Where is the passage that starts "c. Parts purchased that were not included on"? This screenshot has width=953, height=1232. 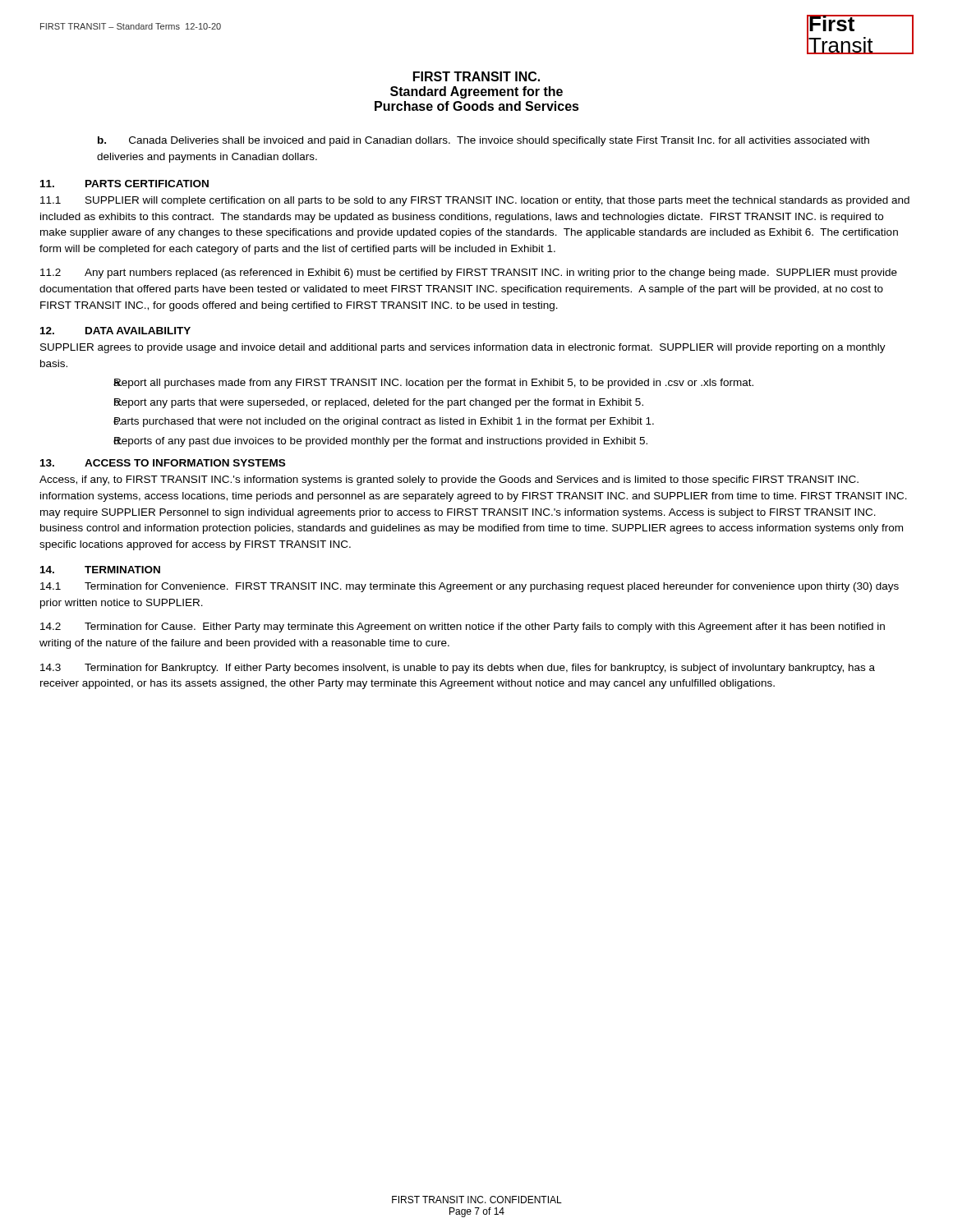pos(476,421)
